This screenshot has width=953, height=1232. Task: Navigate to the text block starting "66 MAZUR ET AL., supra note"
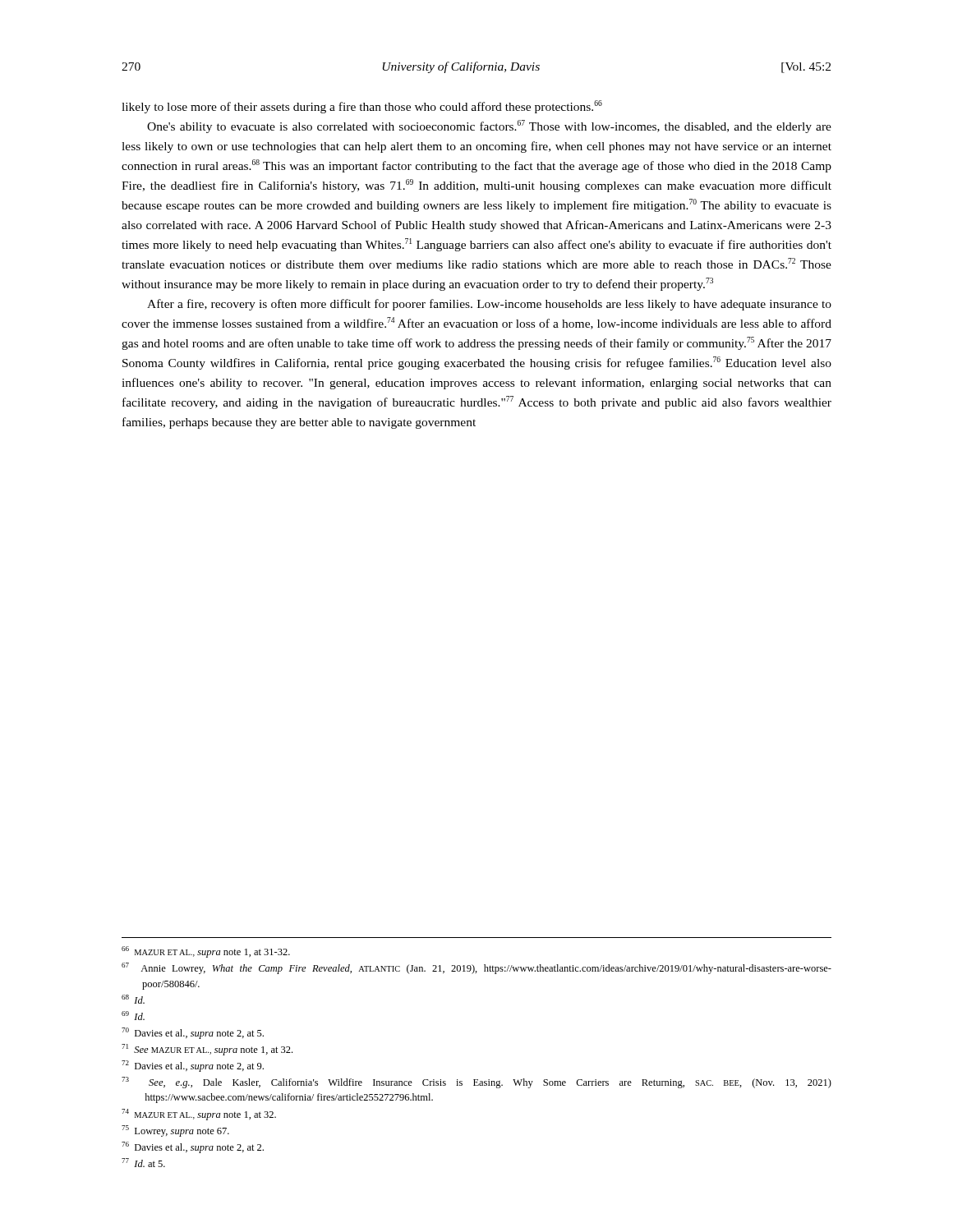(206, 951)
